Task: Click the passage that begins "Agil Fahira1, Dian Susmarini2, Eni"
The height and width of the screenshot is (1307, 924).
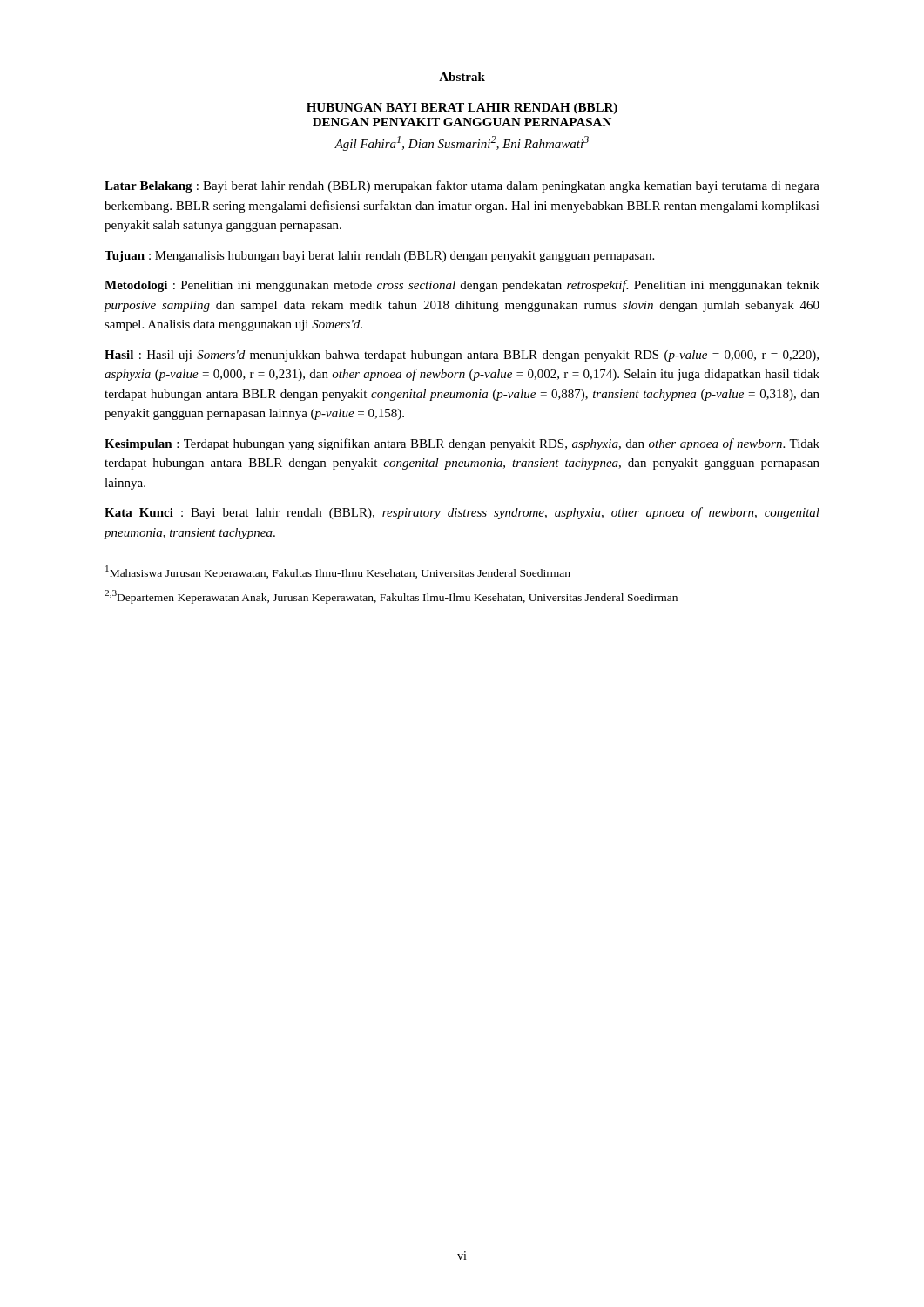Action: pyautogui.click(x=462, y=142)
